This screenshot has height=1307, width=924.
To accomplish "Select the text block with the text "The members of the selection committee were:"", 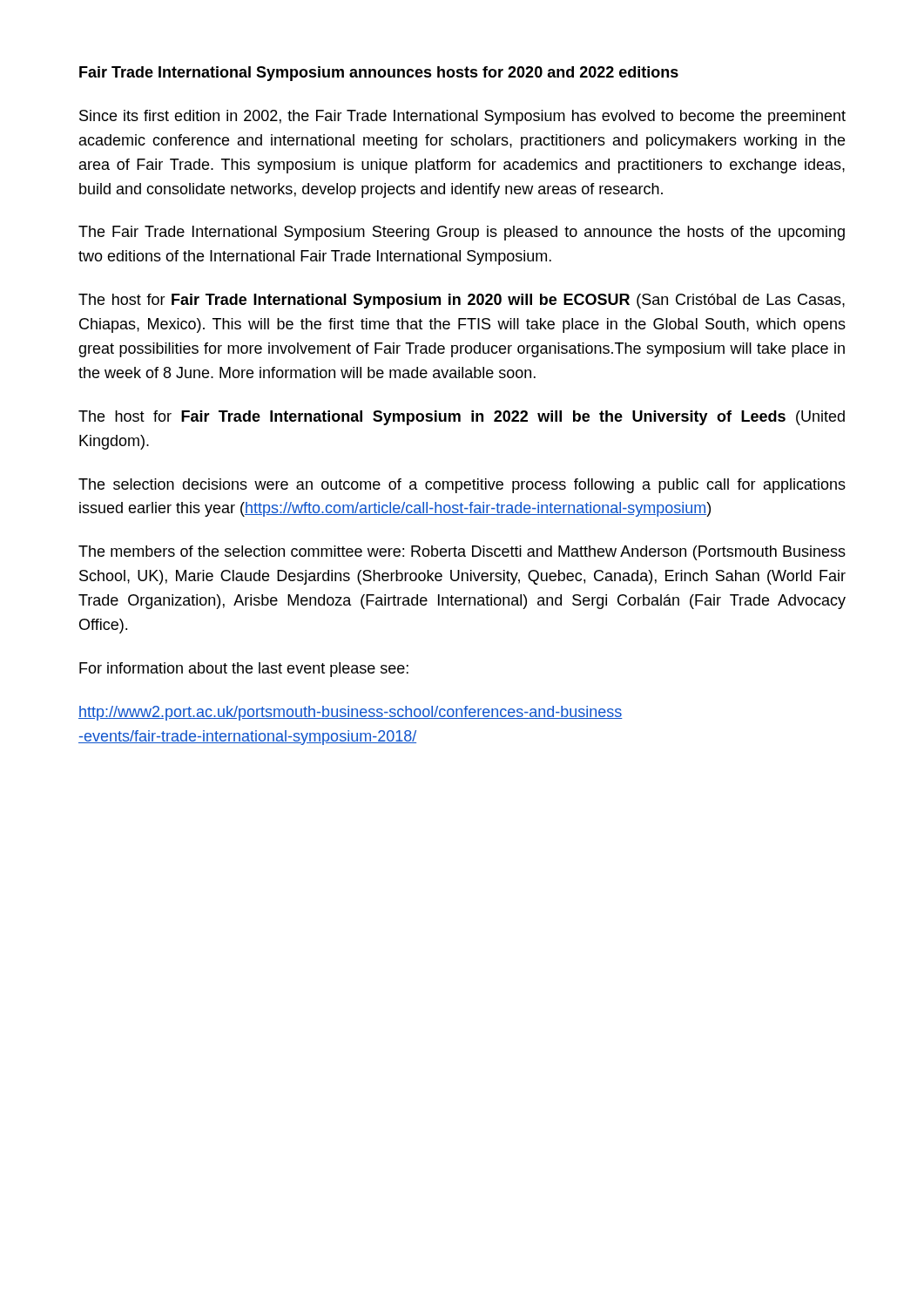I will pos(462,588).
